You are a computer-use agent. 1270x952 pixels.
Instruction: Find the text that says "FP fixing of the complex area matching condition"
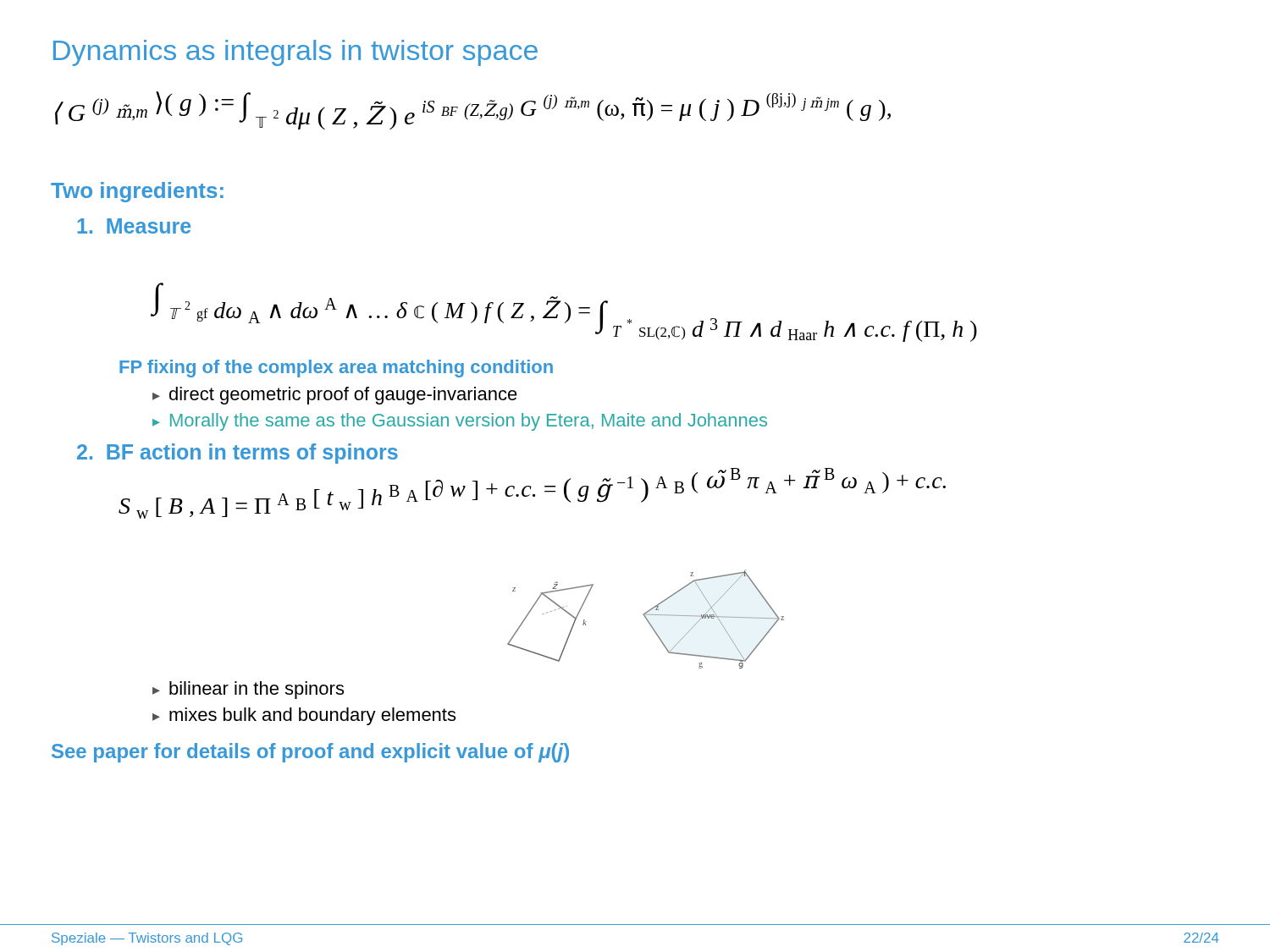point(336,367)
